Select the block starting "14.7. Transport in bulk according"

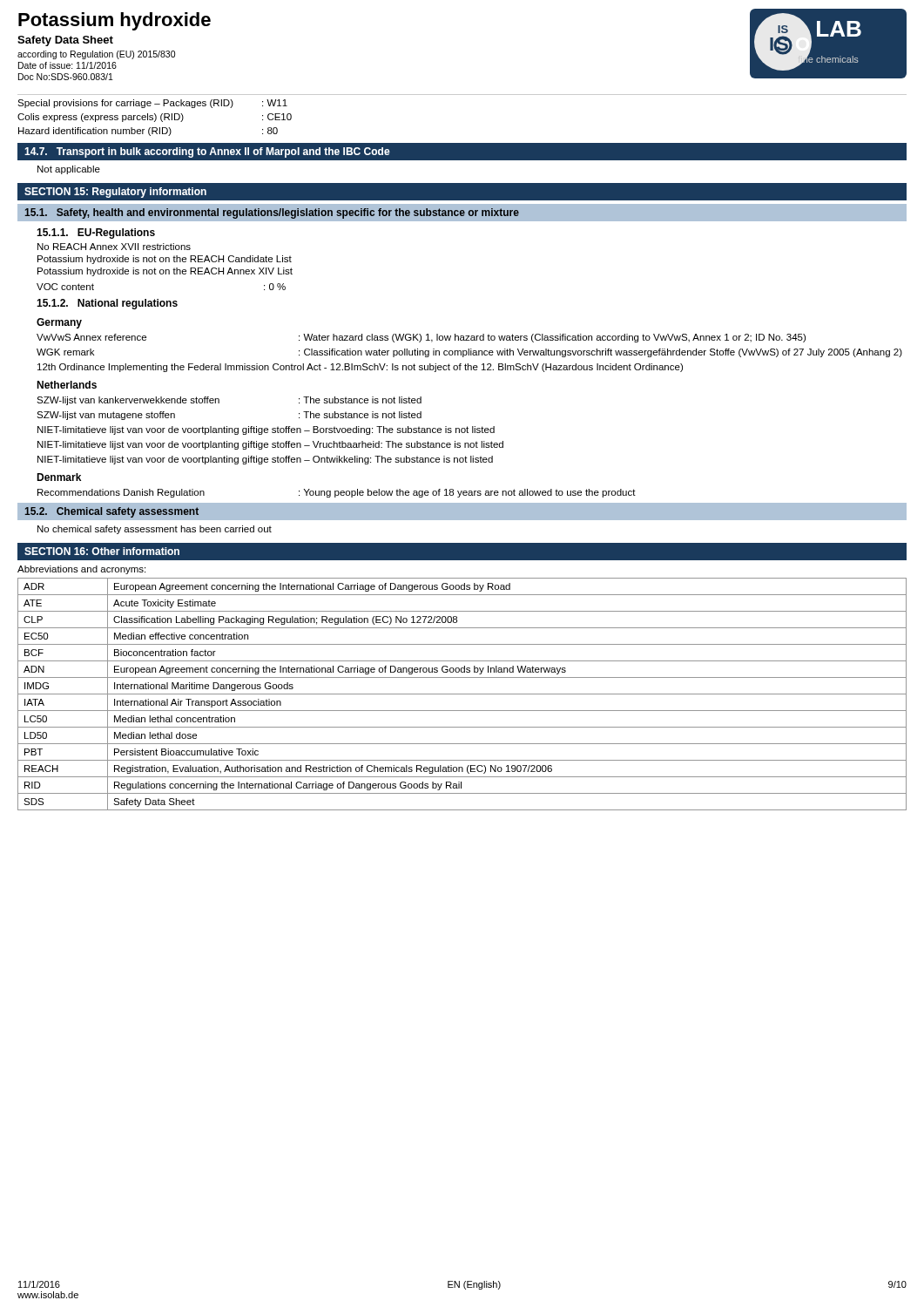(x=207, y=152)
